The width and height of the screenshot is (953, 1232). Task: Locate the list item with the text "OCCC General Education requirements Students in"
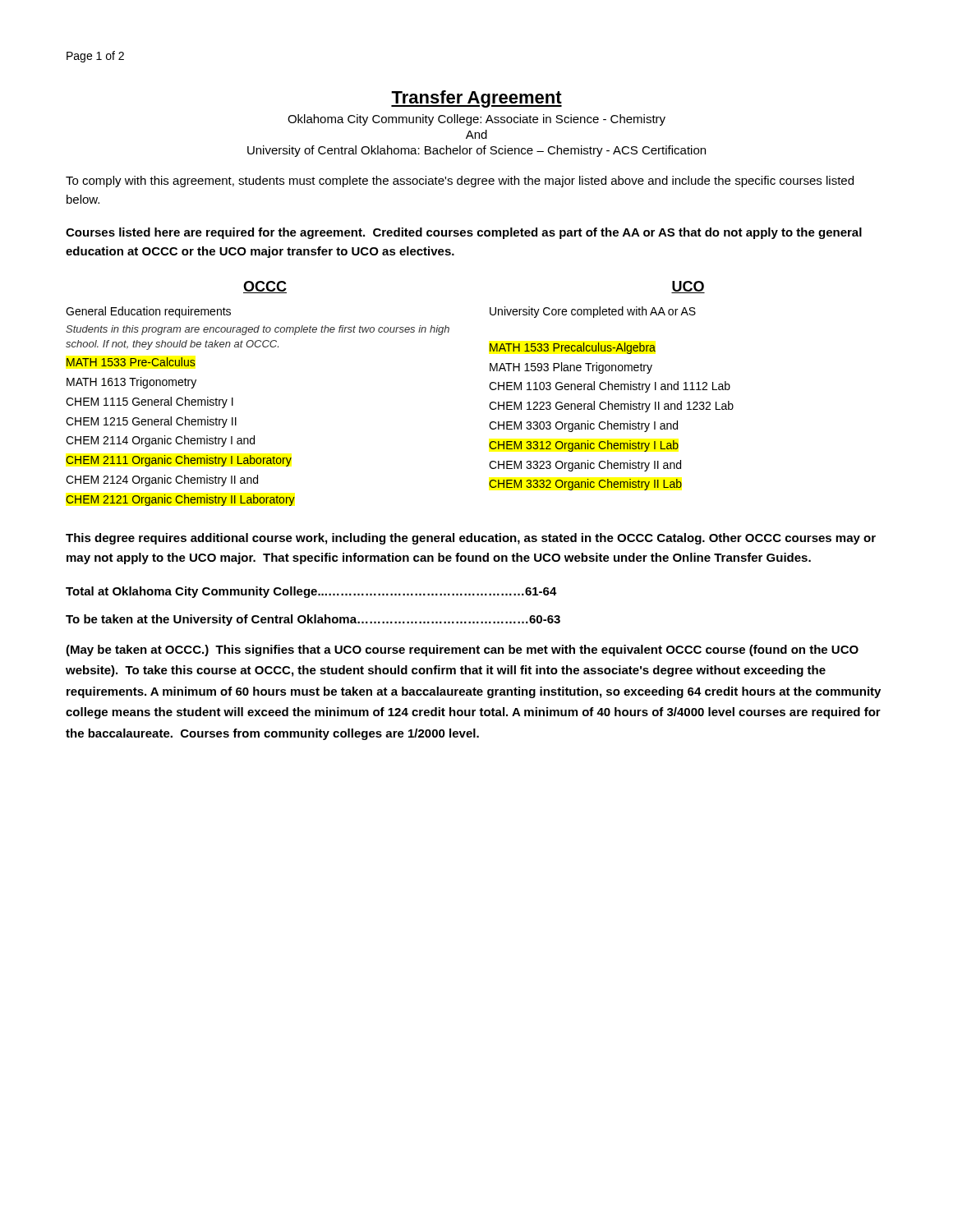point(265,287)
